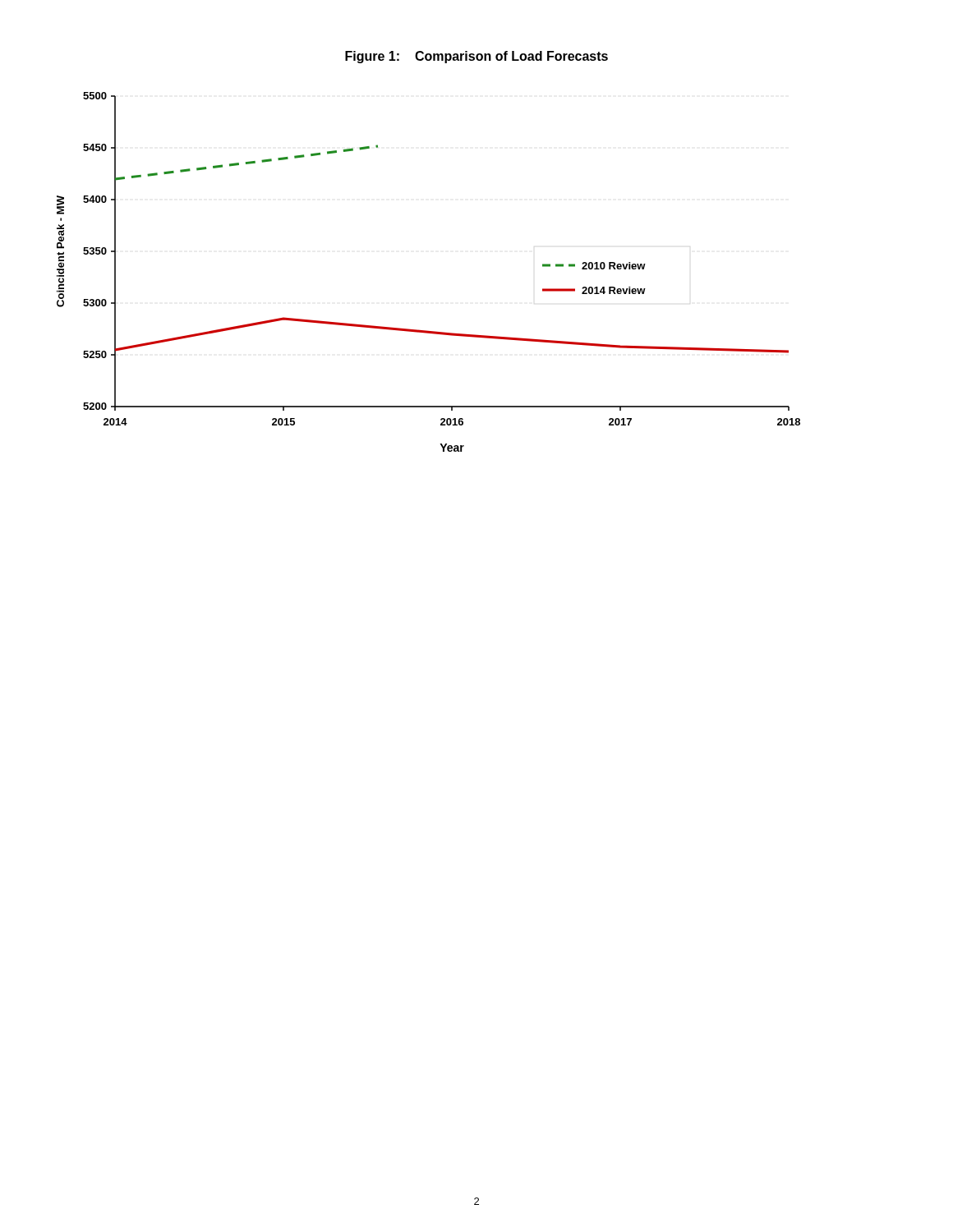Find the line chart
953x1232 pixels.
[x=444, y=279]
